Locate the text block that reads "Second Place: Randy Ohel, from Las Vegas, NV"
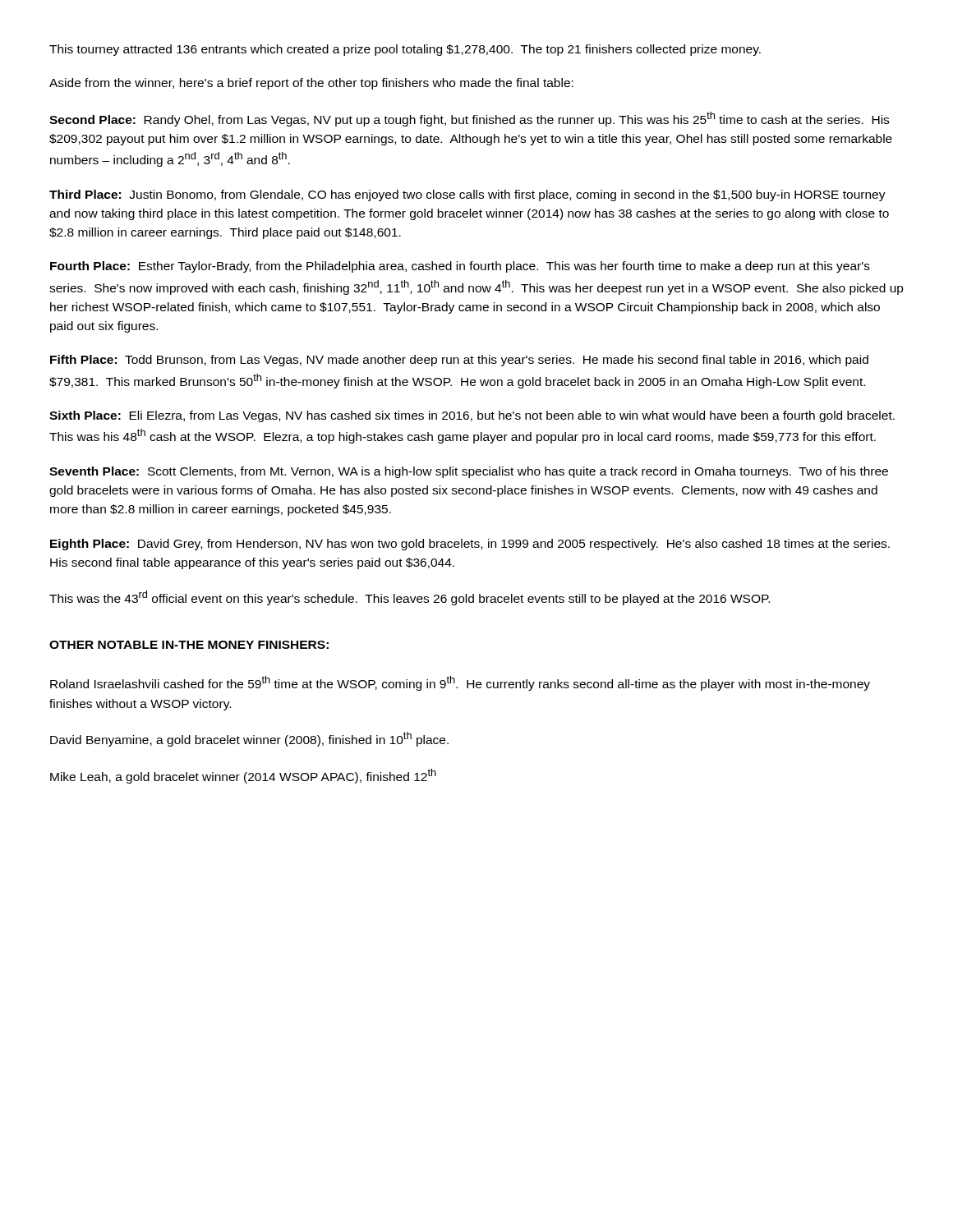 [x=476, y=138]
